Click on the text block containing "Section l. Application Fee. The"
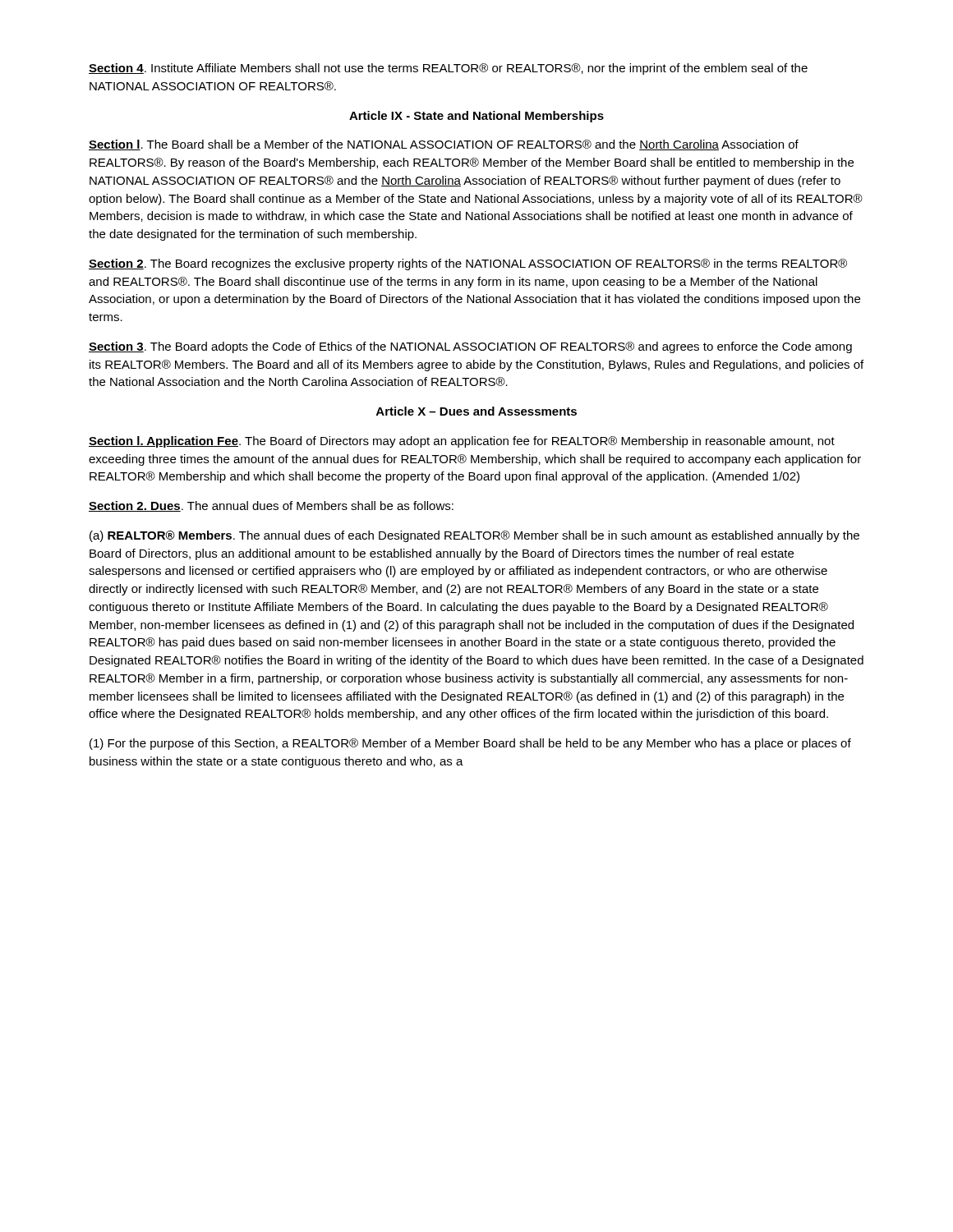The width and height of the screenshot is (953, 1232). pos(476,459)
